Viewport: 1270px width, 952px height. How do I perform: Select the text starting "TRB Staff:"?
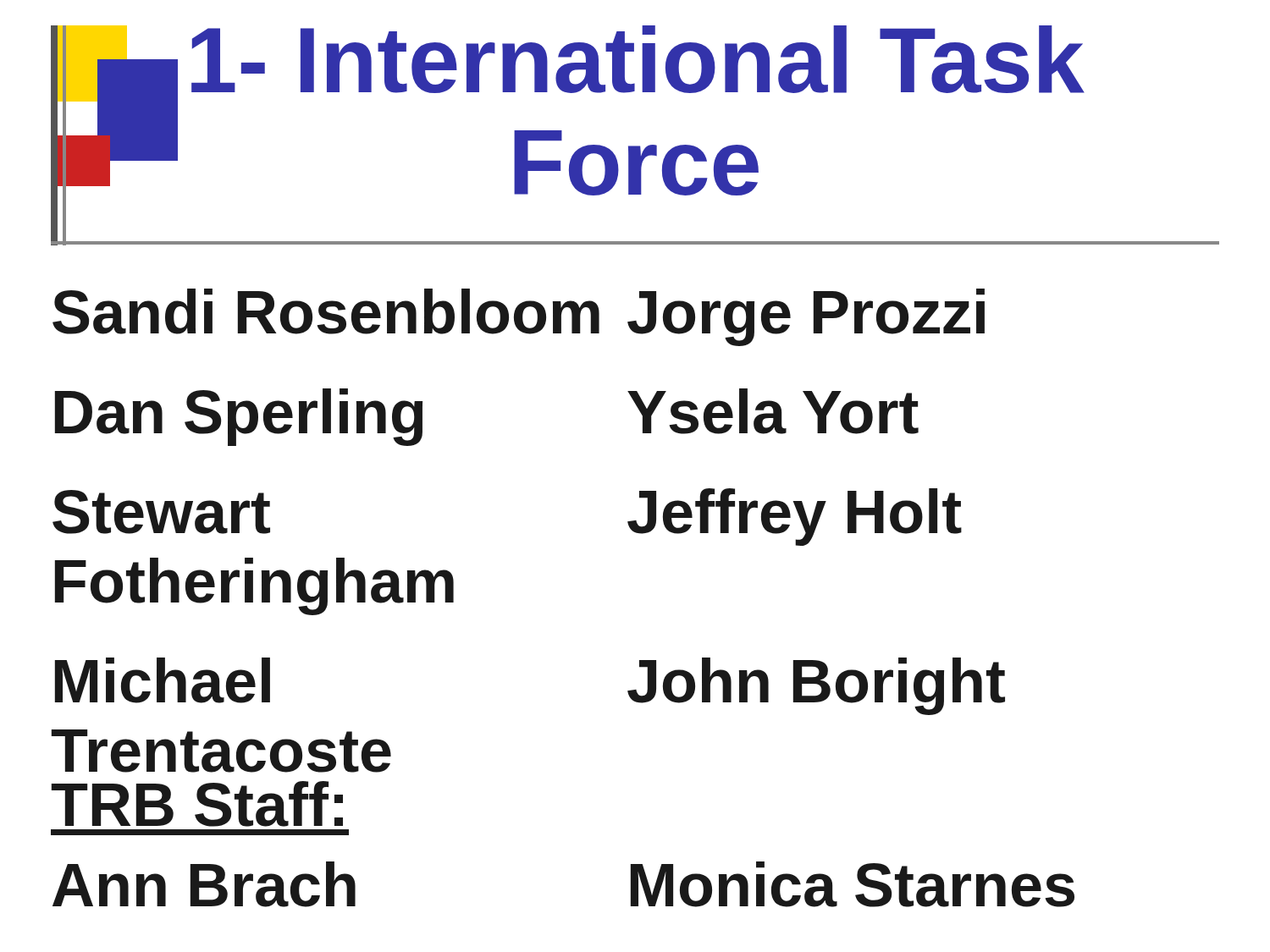200,805
